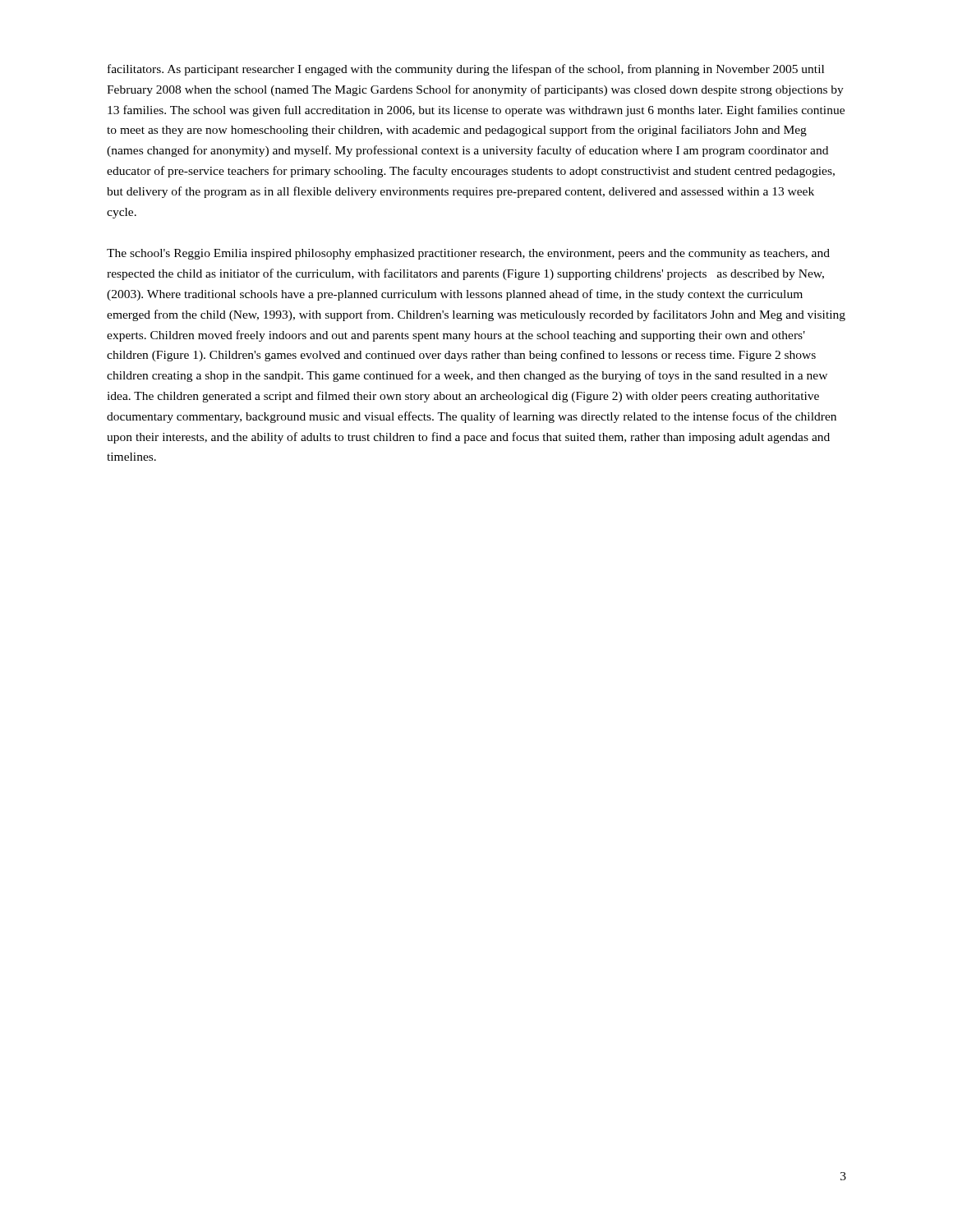Where is the passage that starts "facilitators. As participant"?
The height and width of the screenshot is (1232, 953).
click(x=476, y=140)
